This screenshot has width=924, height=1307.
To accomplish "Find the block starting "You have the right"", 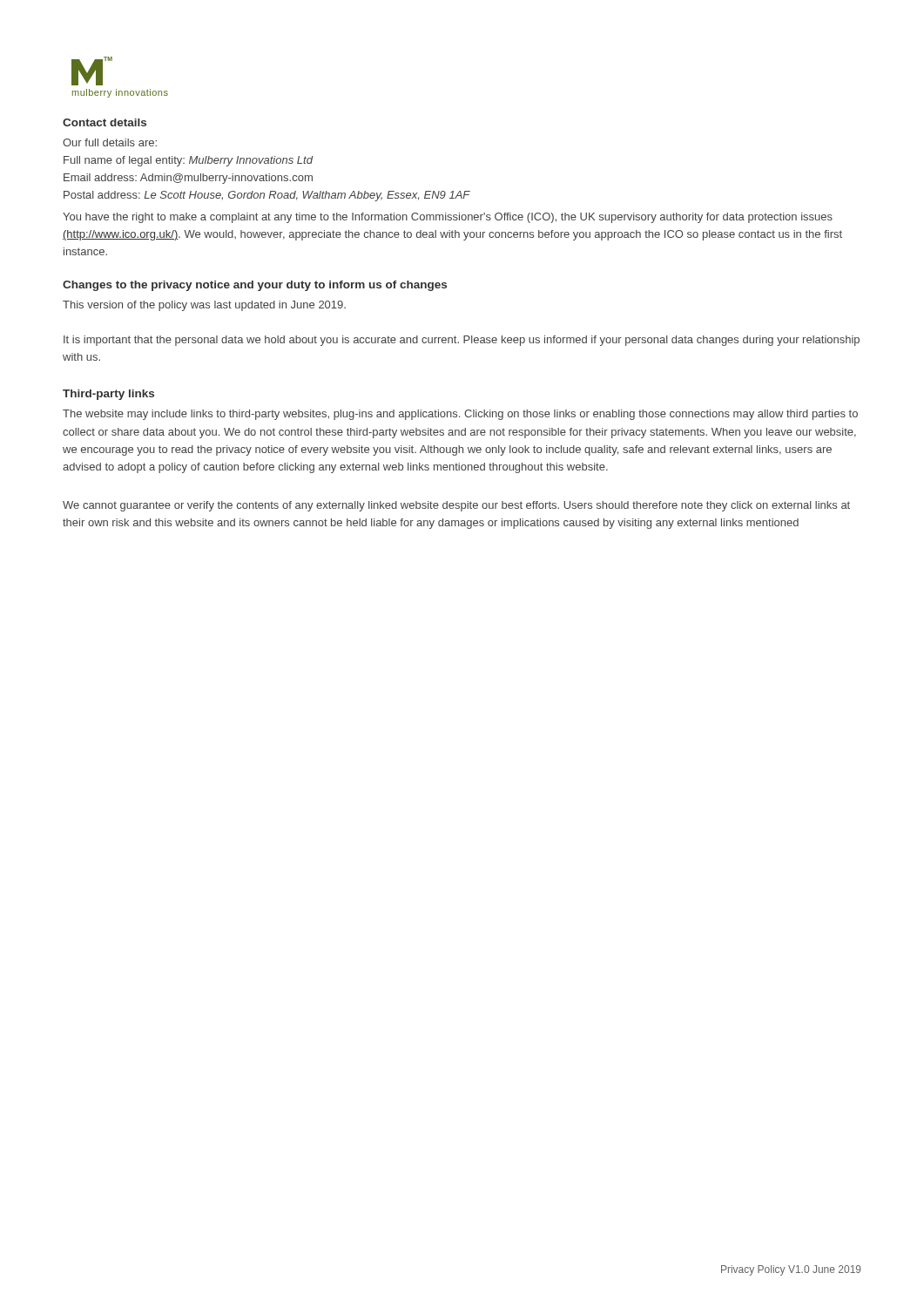I will pos(452,234).
